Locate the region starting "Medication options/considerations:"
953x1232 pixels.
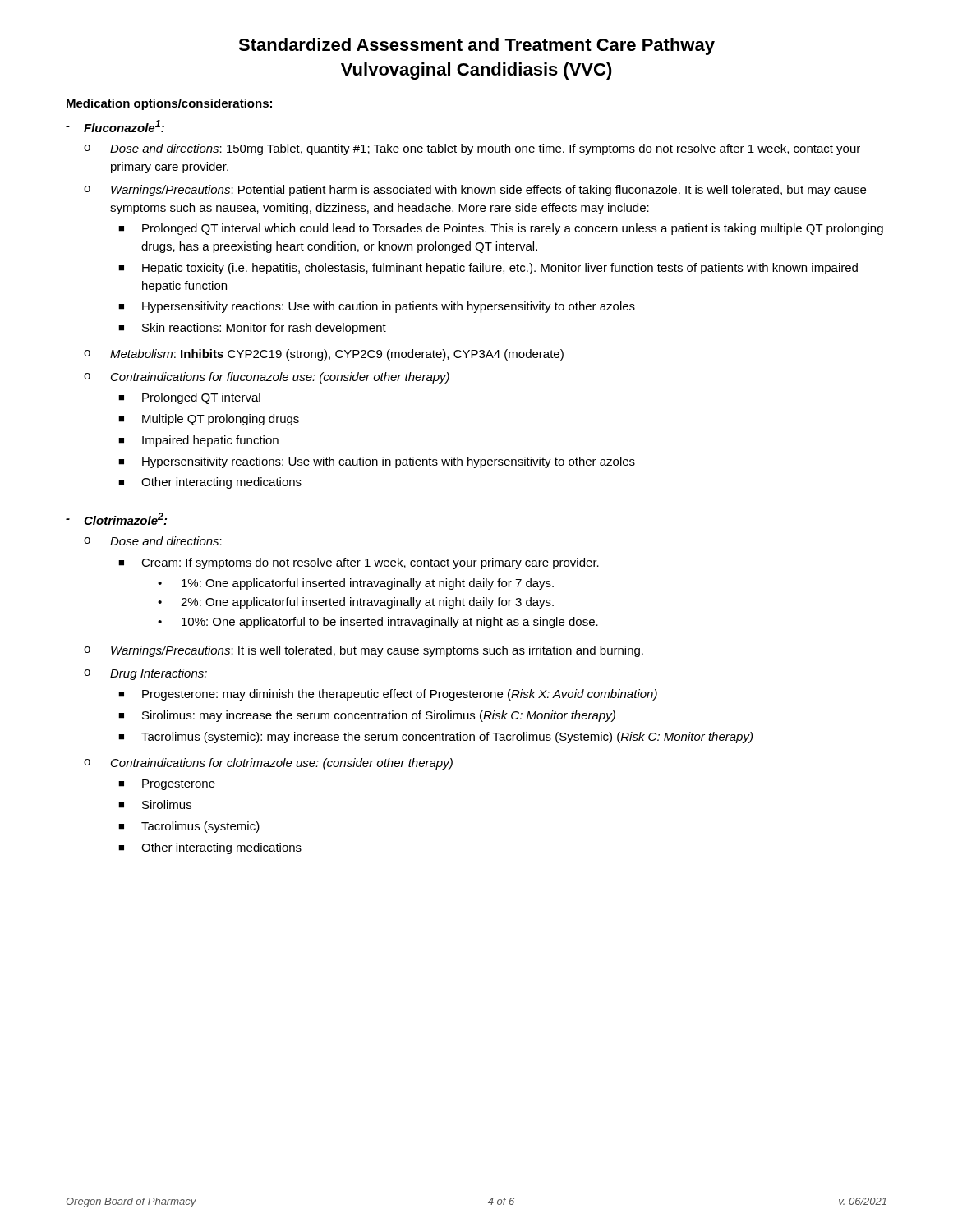click(169, 103)
